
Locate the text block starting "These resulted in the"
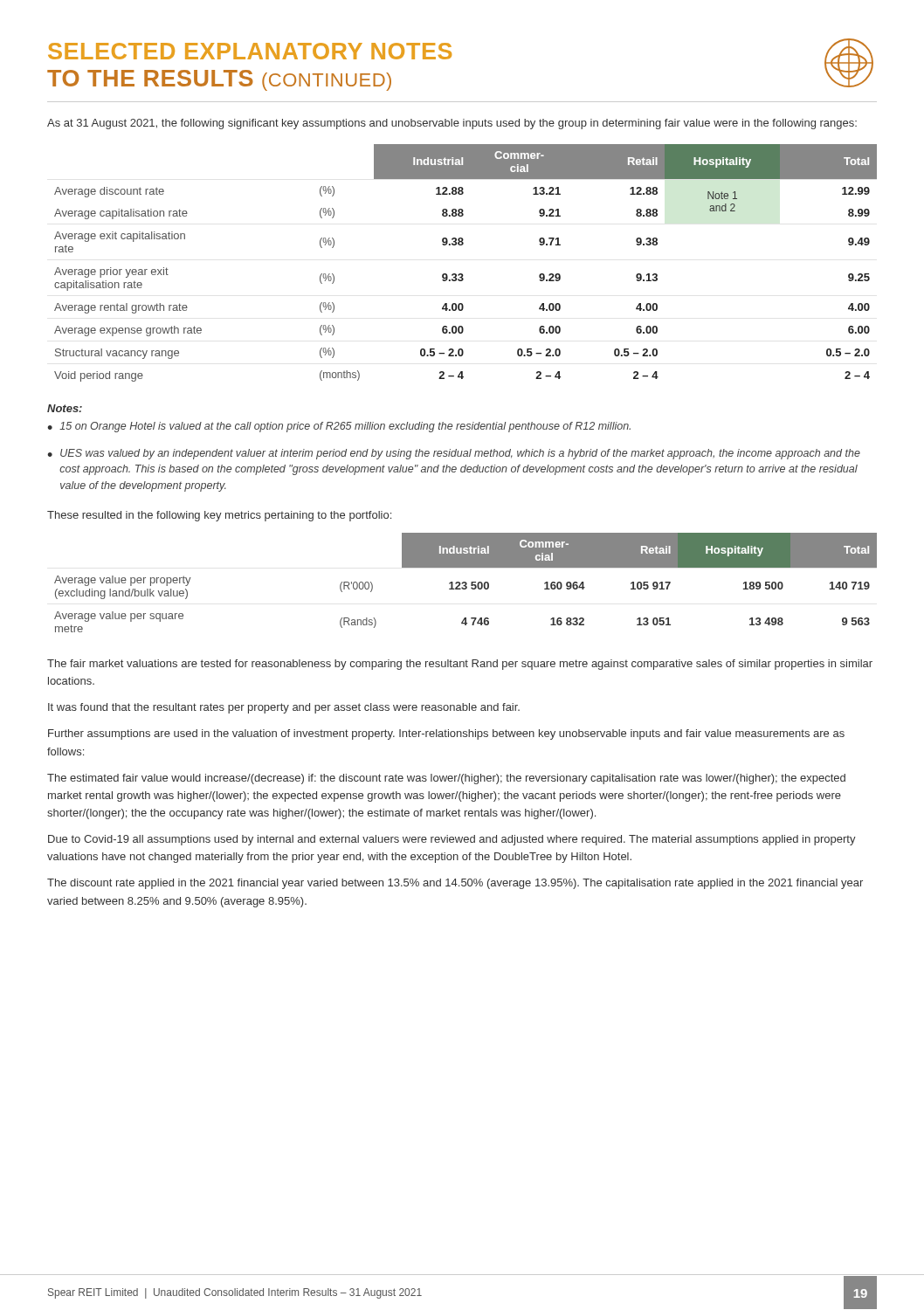(x=220, y=515)
